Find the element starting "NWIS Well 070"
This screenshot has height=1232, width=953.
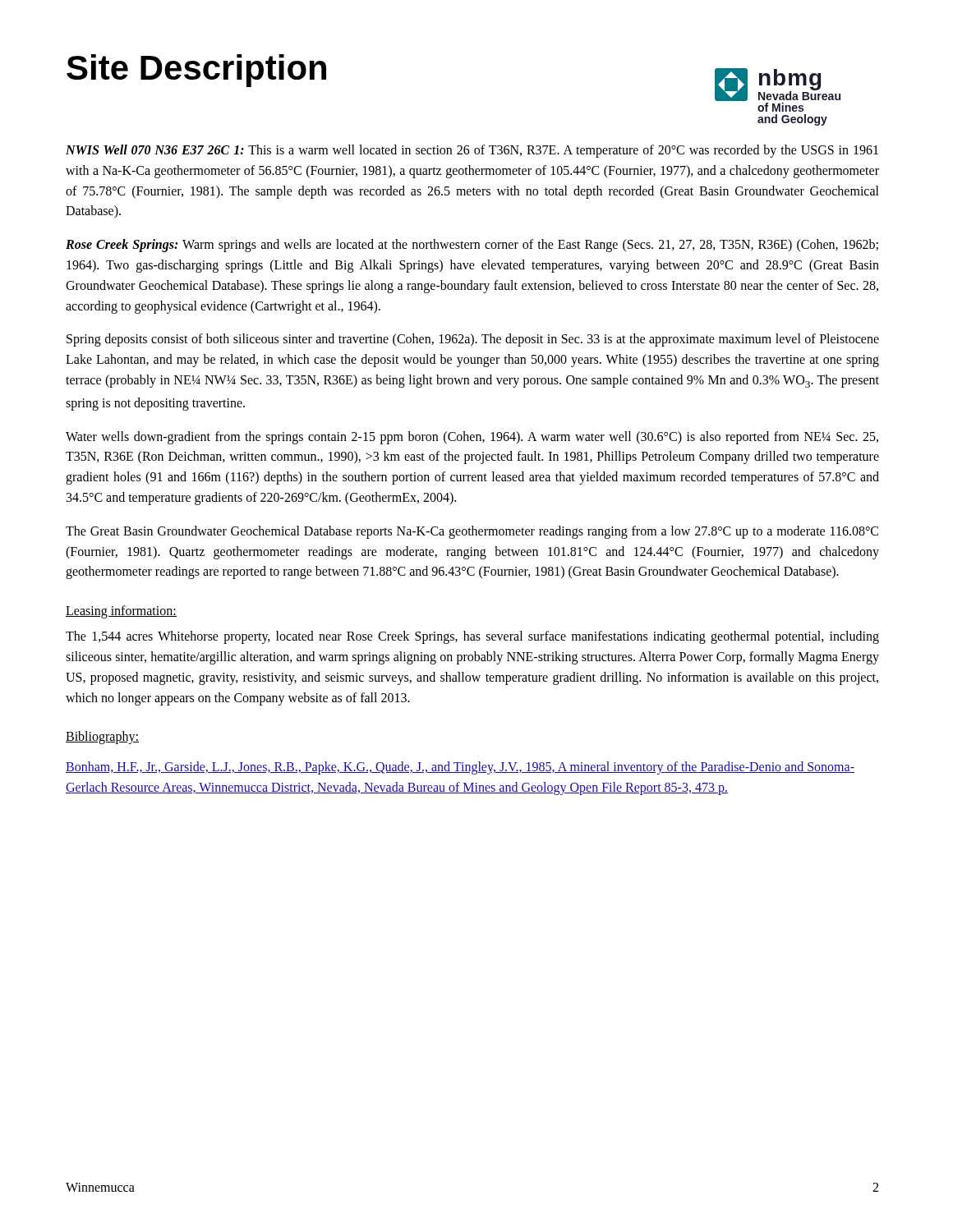point(472,180)
